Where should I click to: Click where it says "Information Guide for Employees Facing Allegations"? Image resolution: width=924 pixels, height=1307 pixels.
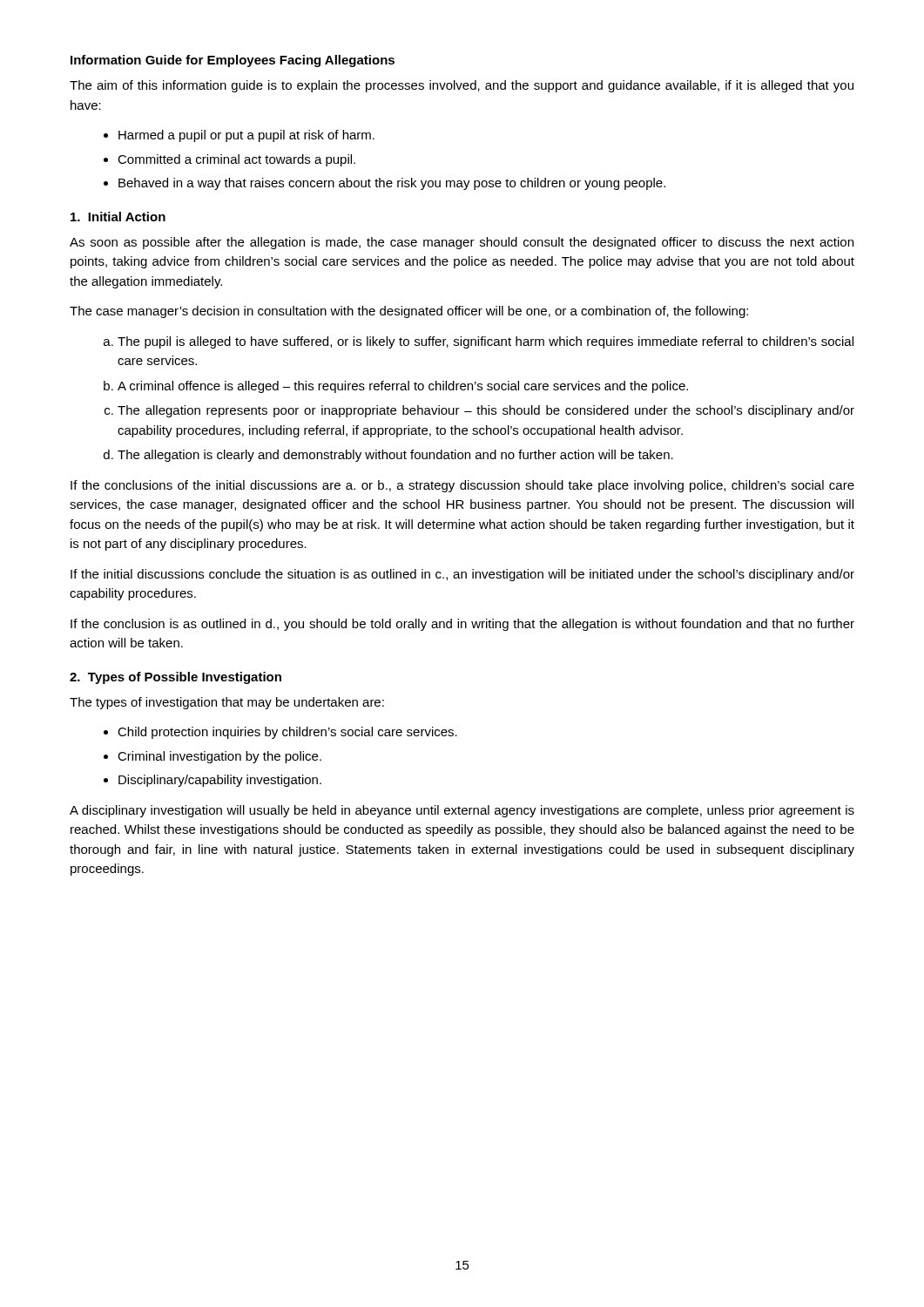coord(232,60)
